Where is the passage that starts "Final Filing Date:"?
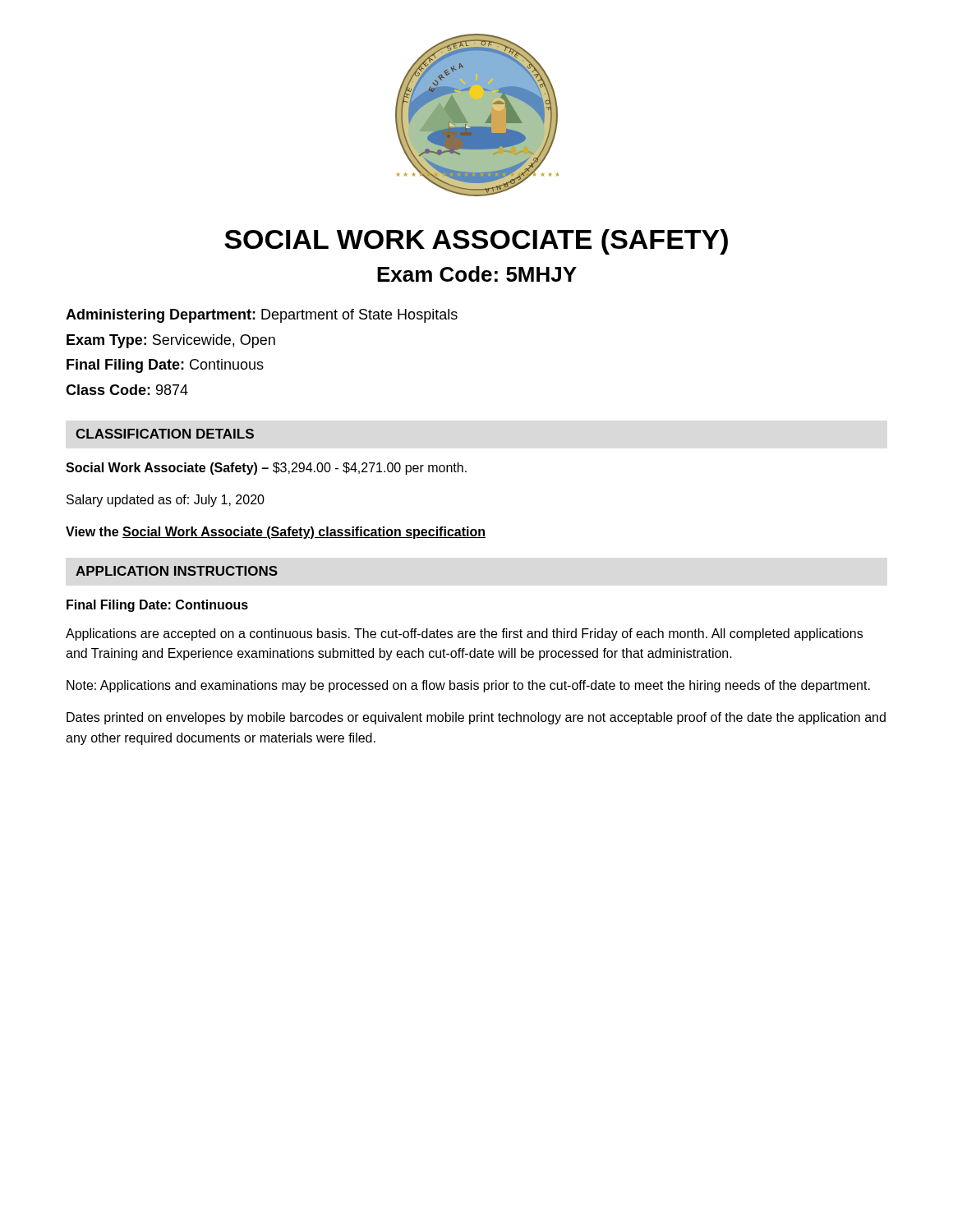This screenshot has width=953, height=1232. point(157,605)
